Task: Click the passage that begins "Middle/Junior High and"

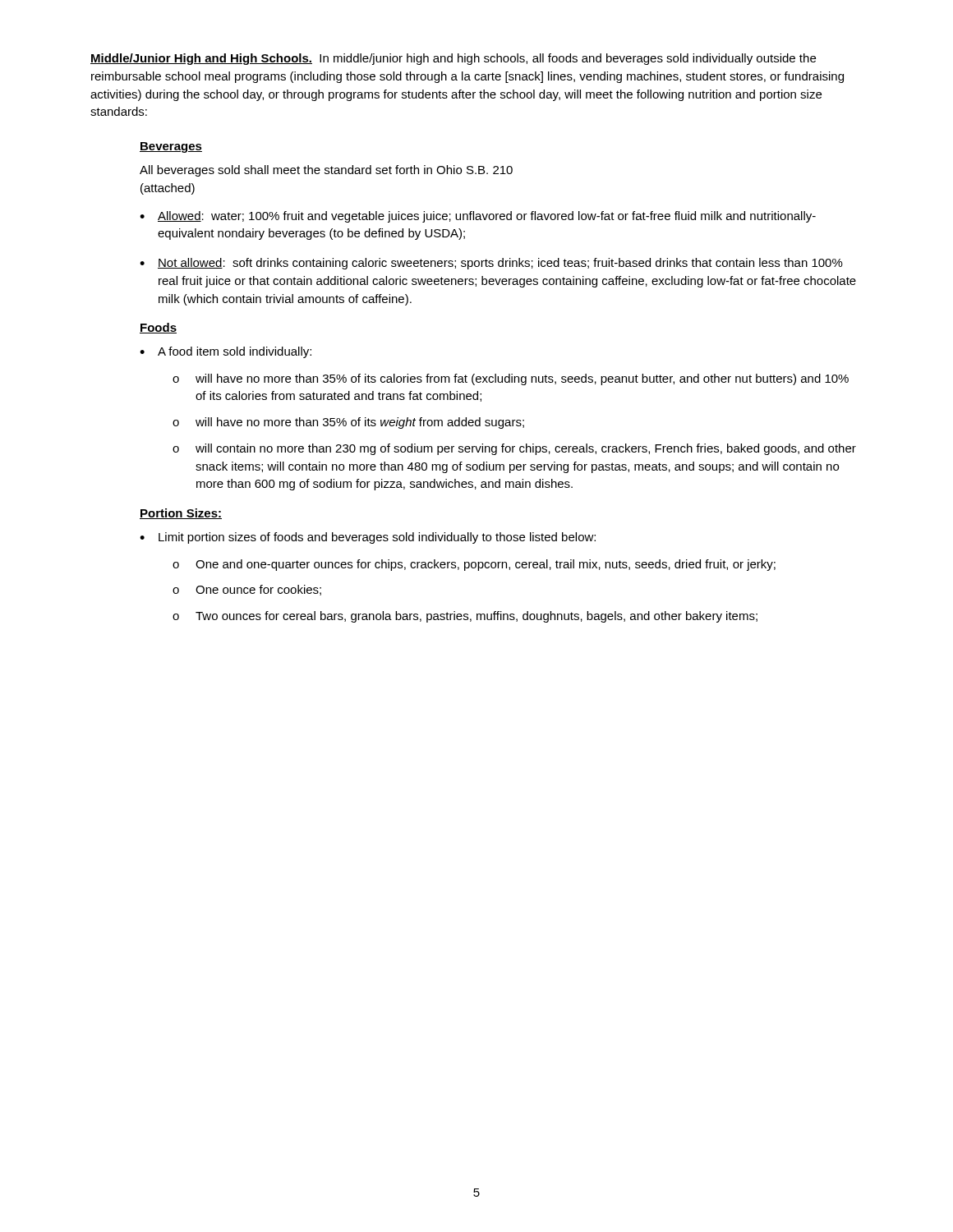Action: [x=467, y=85]
